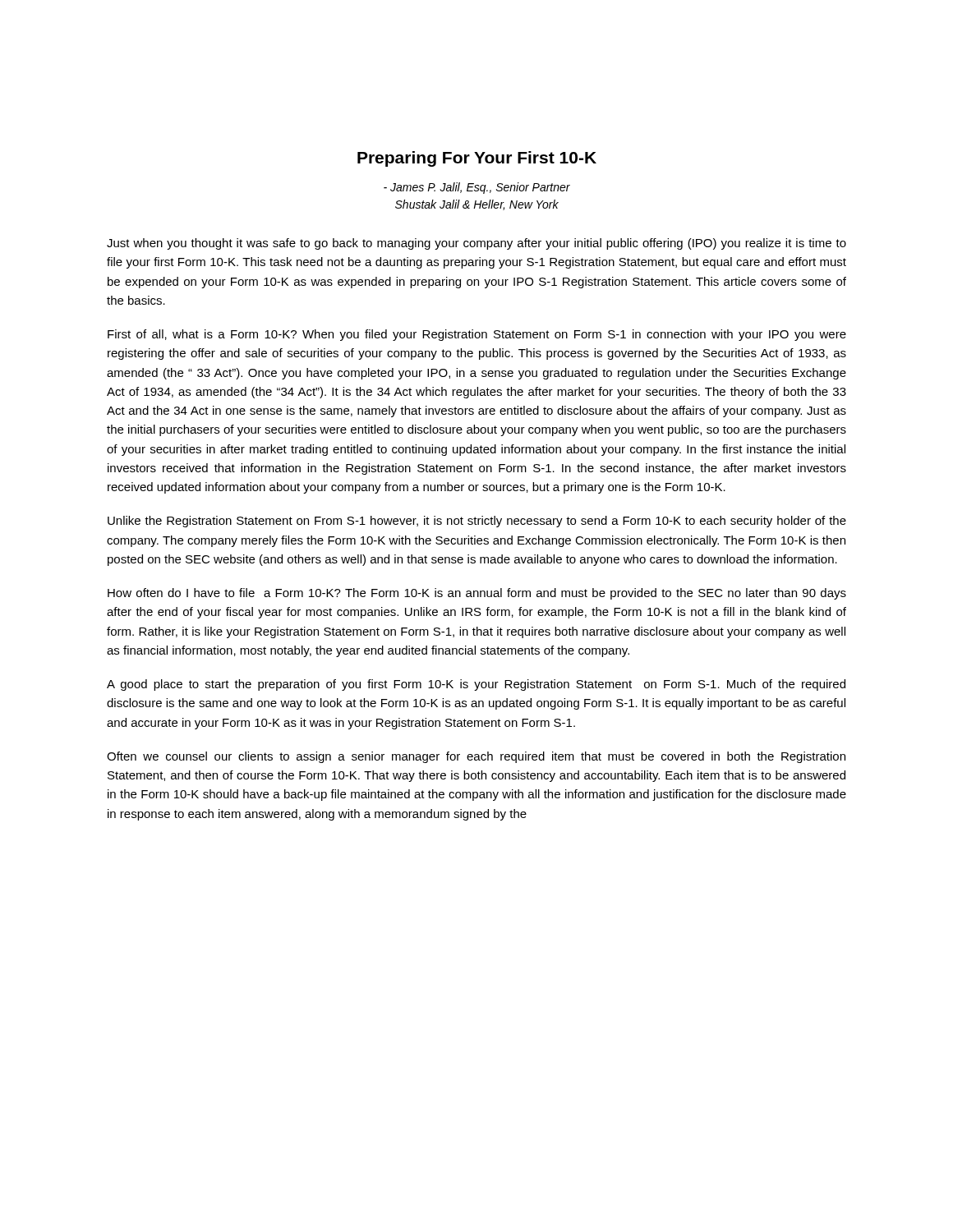
Task: Select the region starting "A good place to start"
Action: pyautogui.click(x=476, y=703)
